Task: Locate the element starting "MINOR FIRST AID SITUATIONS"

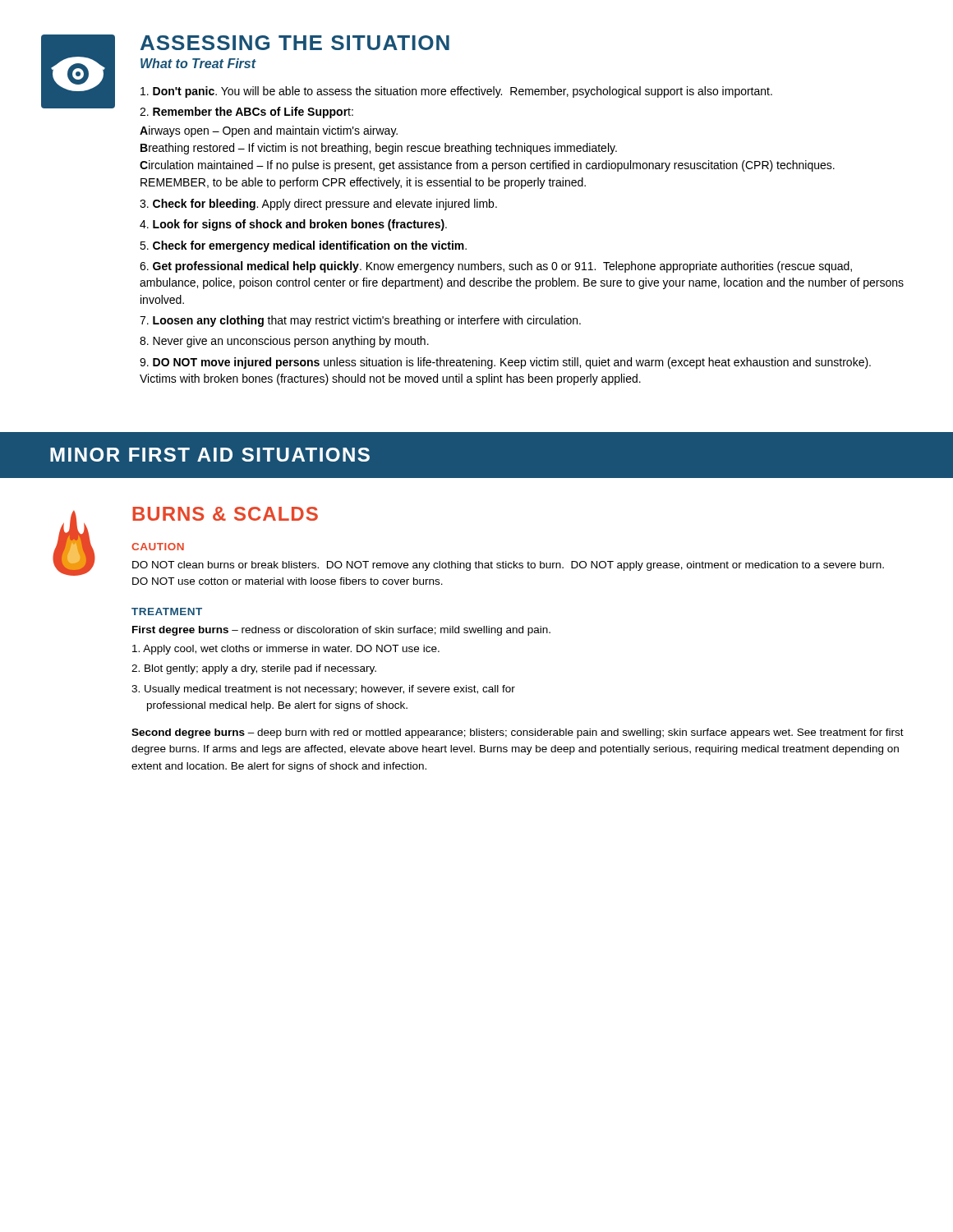Action: pyautogui.click(x=210, y=455)
